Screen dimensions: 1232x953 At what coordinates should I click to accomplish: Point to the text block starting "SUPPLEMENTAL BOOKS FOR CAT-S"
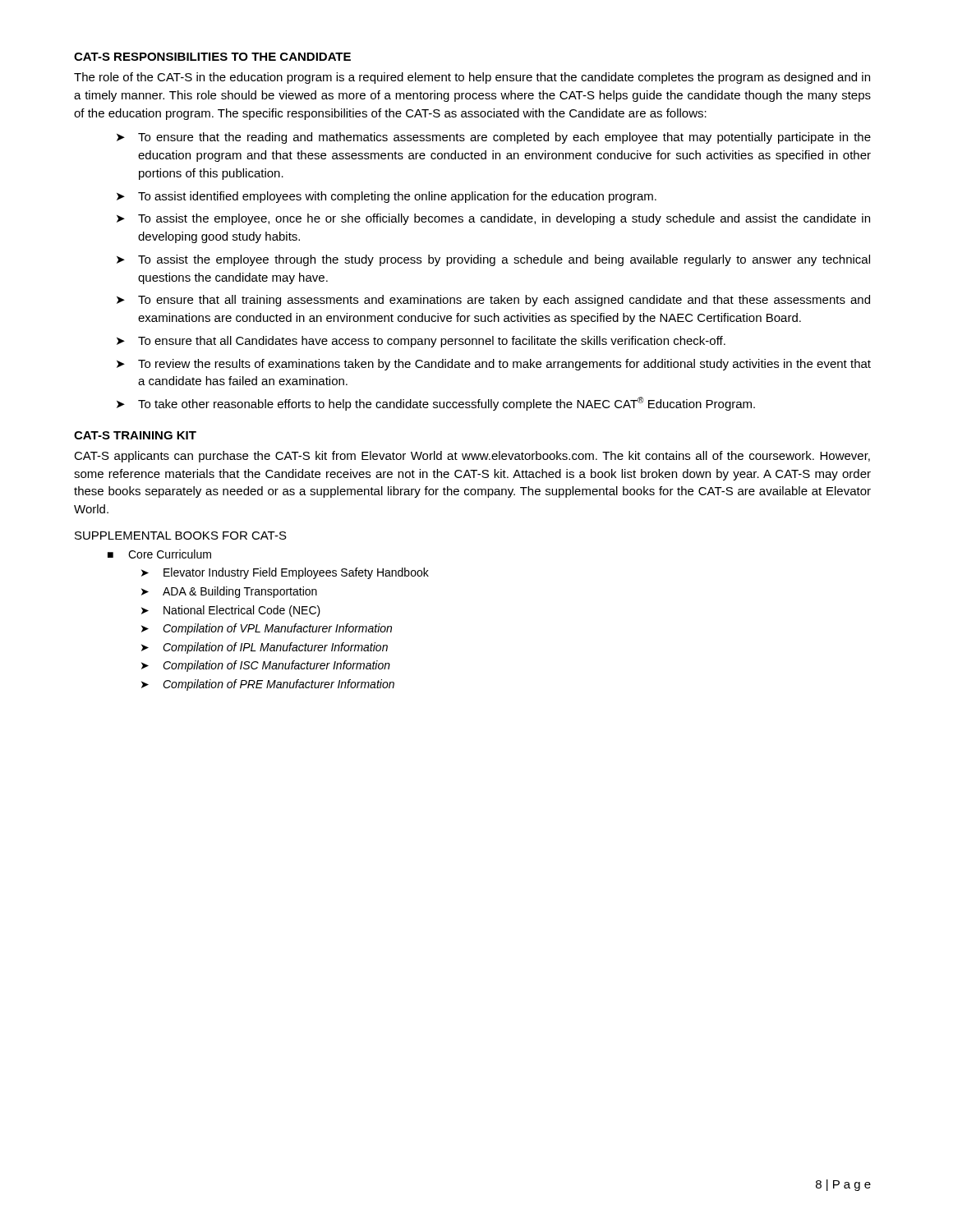pyautogui.click(x=180, y=535)
